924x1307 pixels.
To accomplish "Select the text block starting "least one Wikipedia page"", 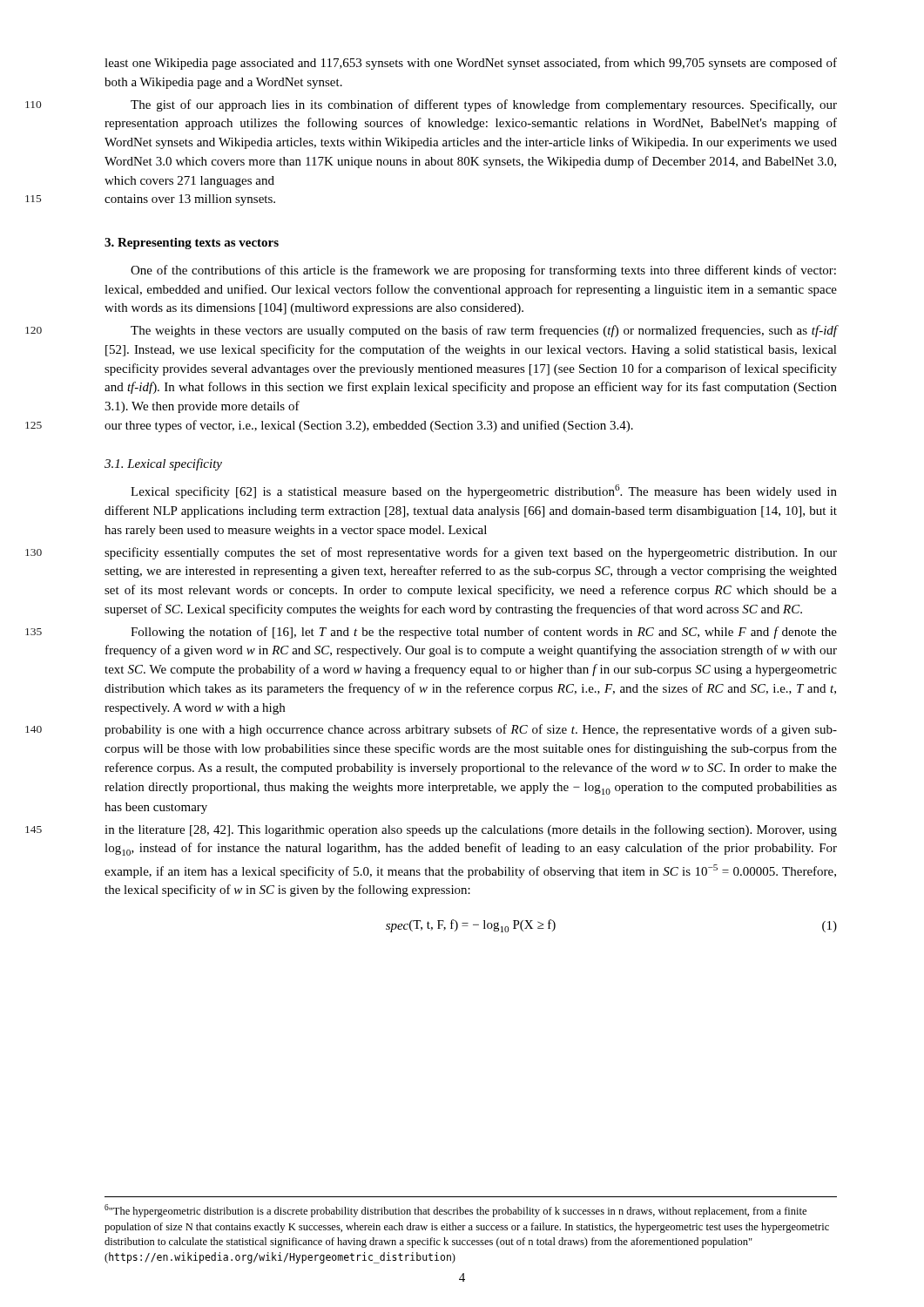I will [471, 73].
